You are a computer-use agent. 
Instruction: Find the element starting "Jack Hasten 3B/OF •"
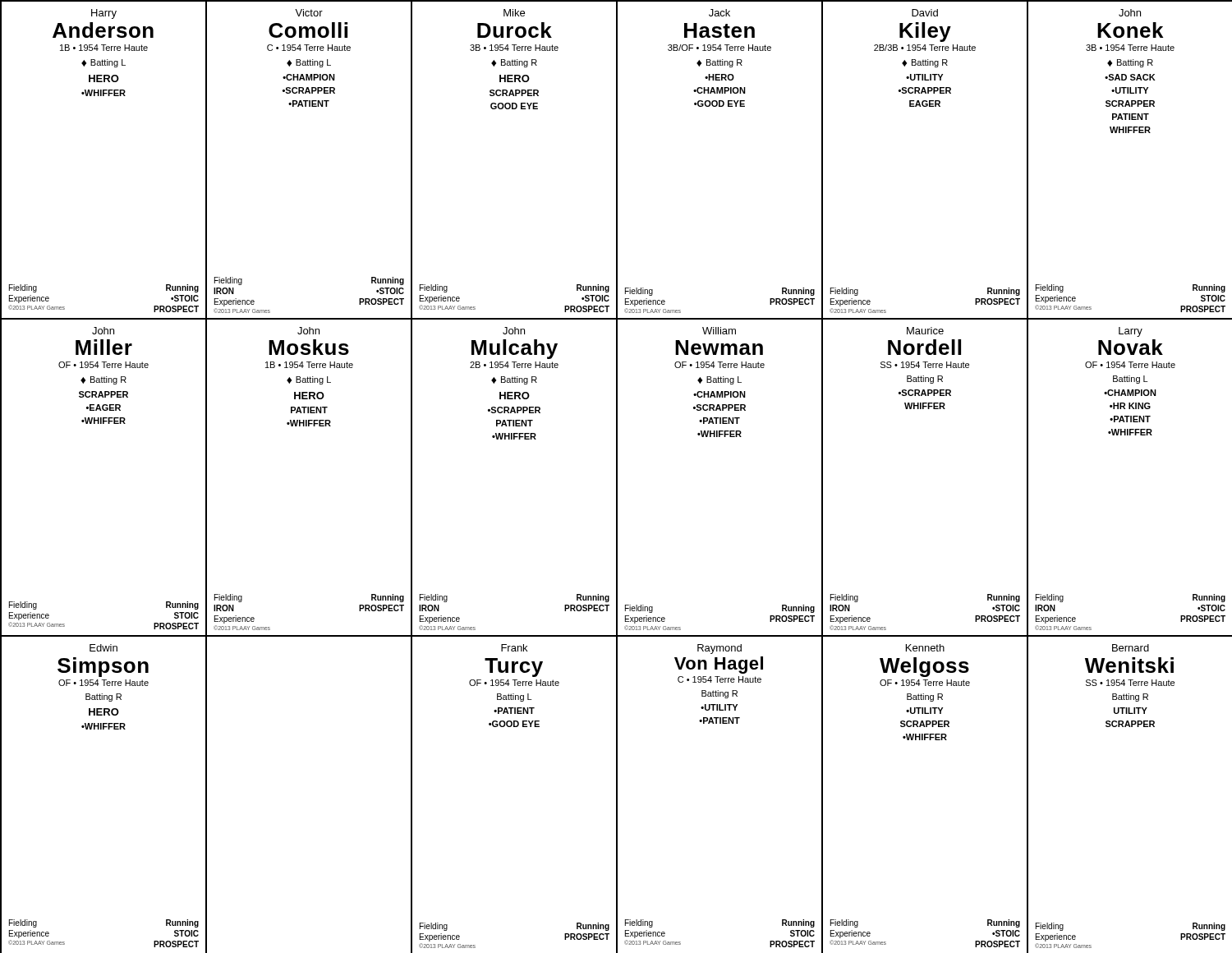click(719, 13)
